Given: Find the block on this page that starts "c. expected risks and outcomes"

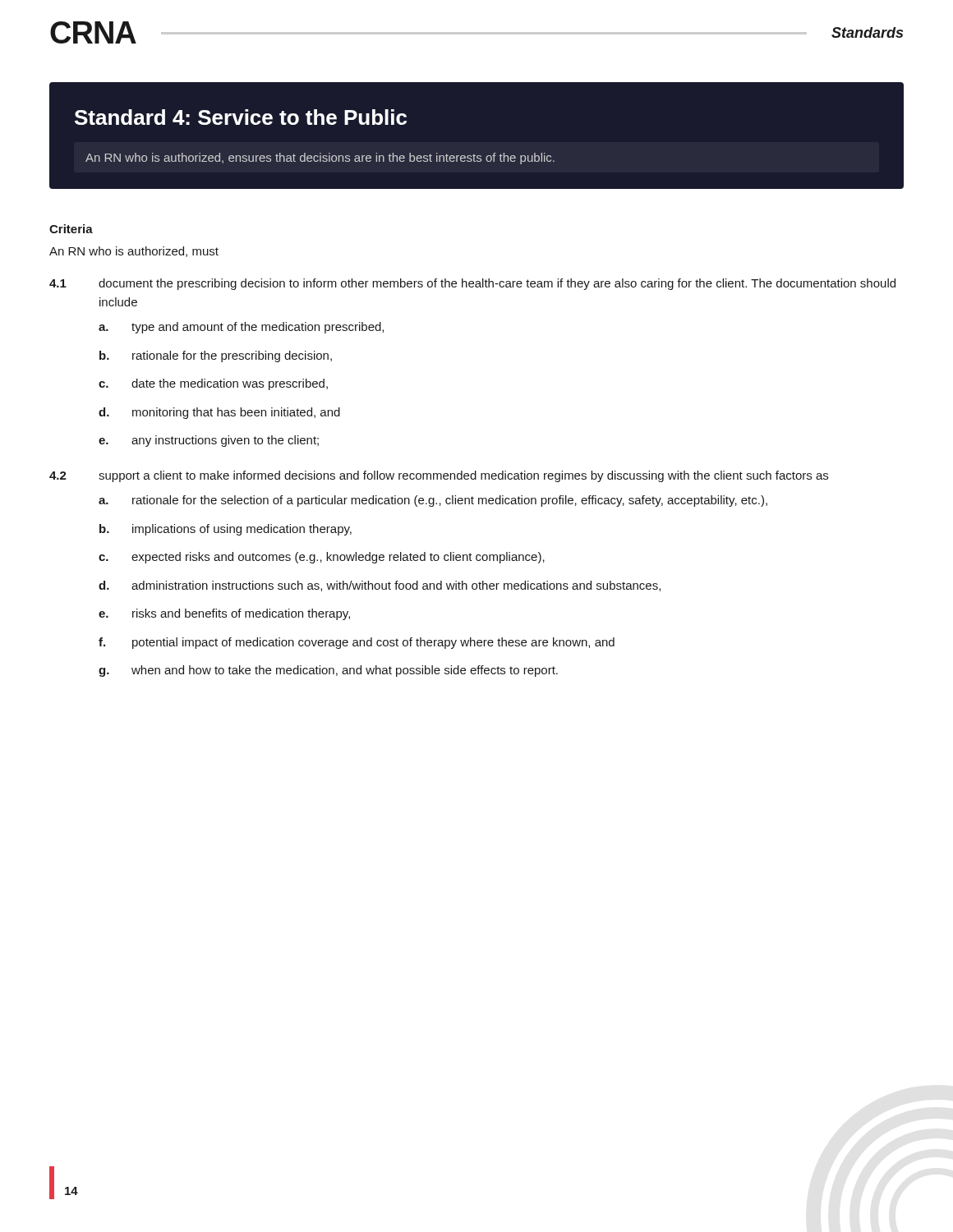Looking at the screenshot, I should (x=501, y=557).
